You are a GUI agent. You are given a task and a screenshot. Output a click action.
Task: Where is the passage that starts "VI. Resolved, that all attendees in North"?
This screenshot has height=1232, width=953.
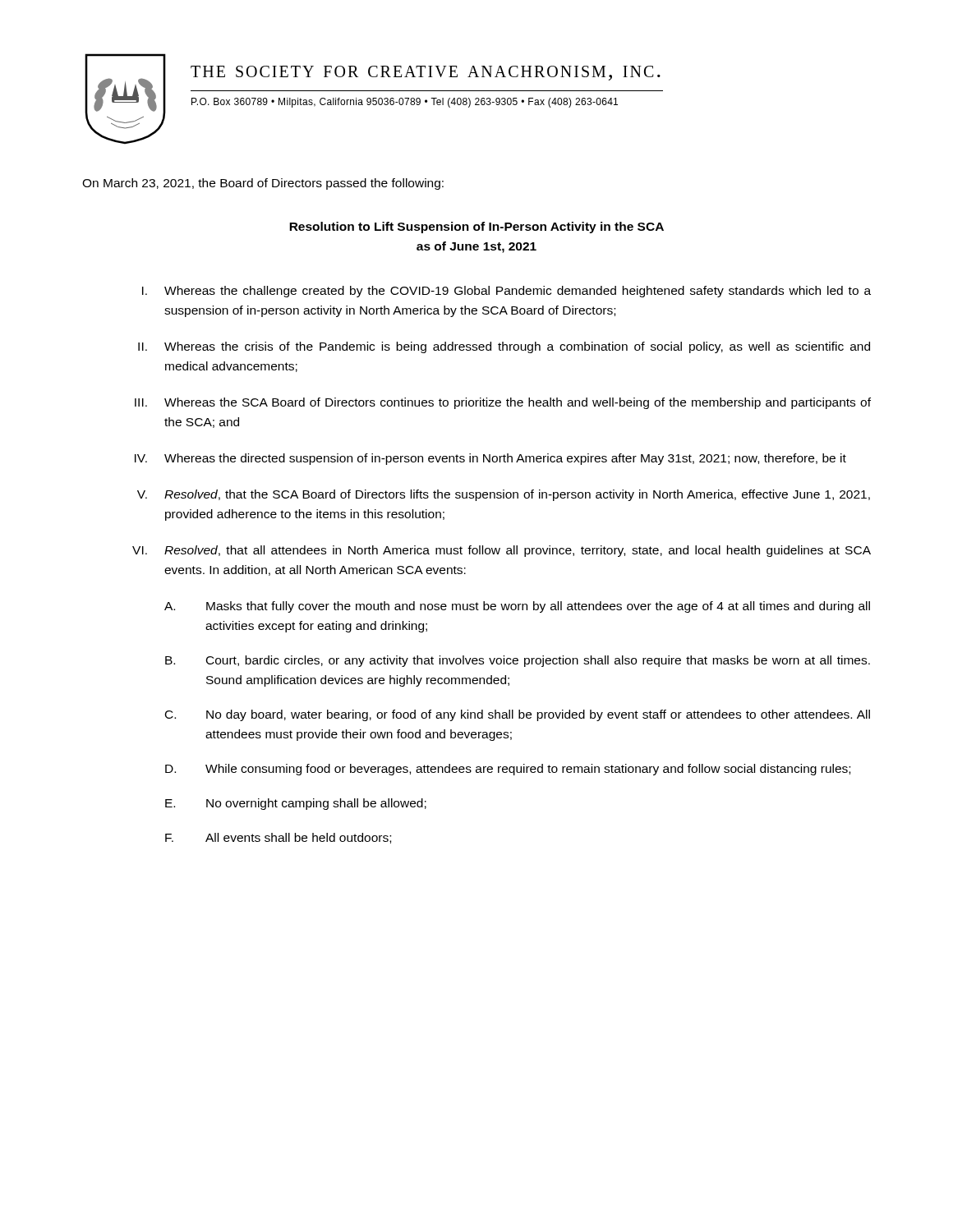[476, 560]
